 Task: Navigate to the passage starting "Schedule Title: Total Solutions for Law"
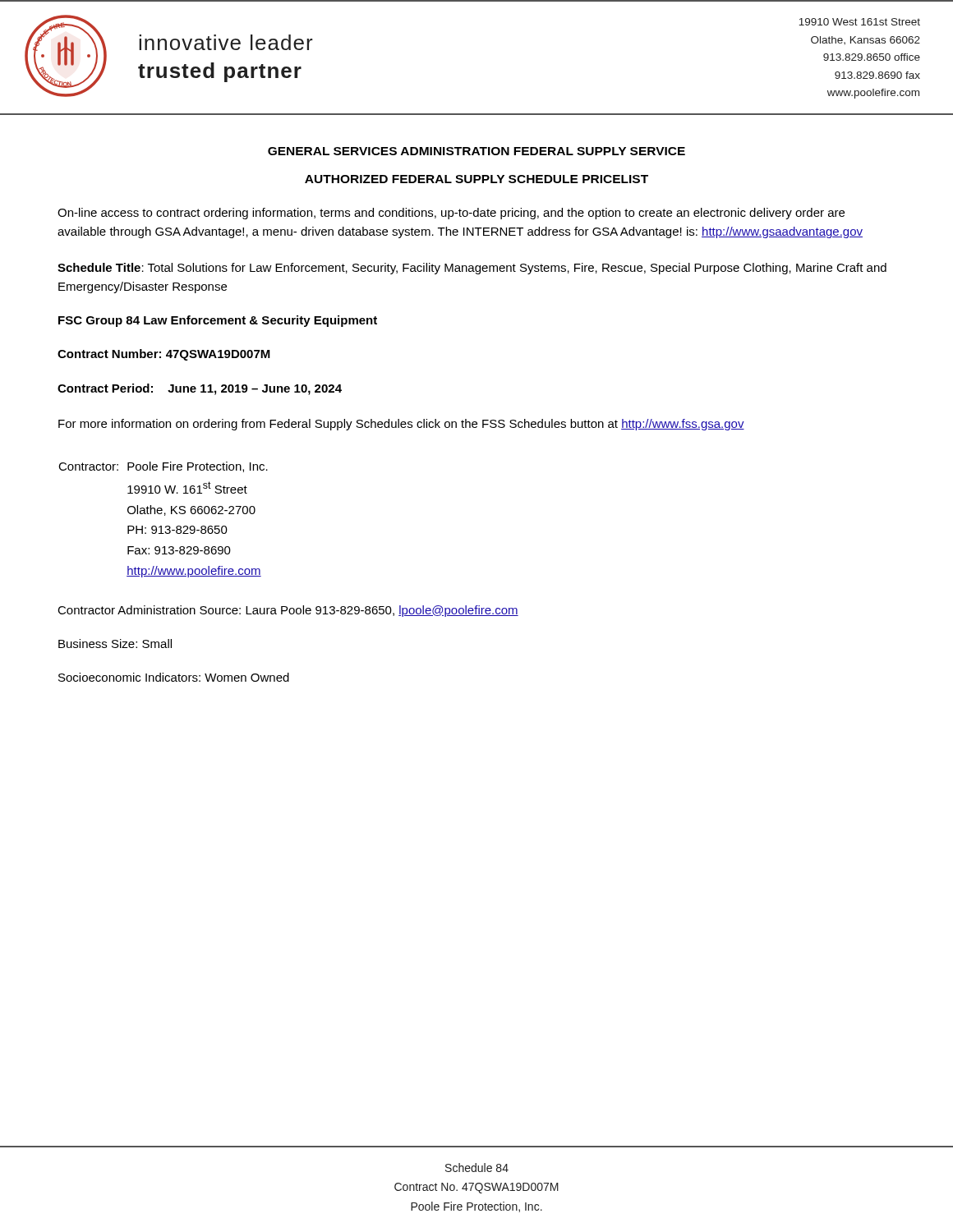point(472,276)
